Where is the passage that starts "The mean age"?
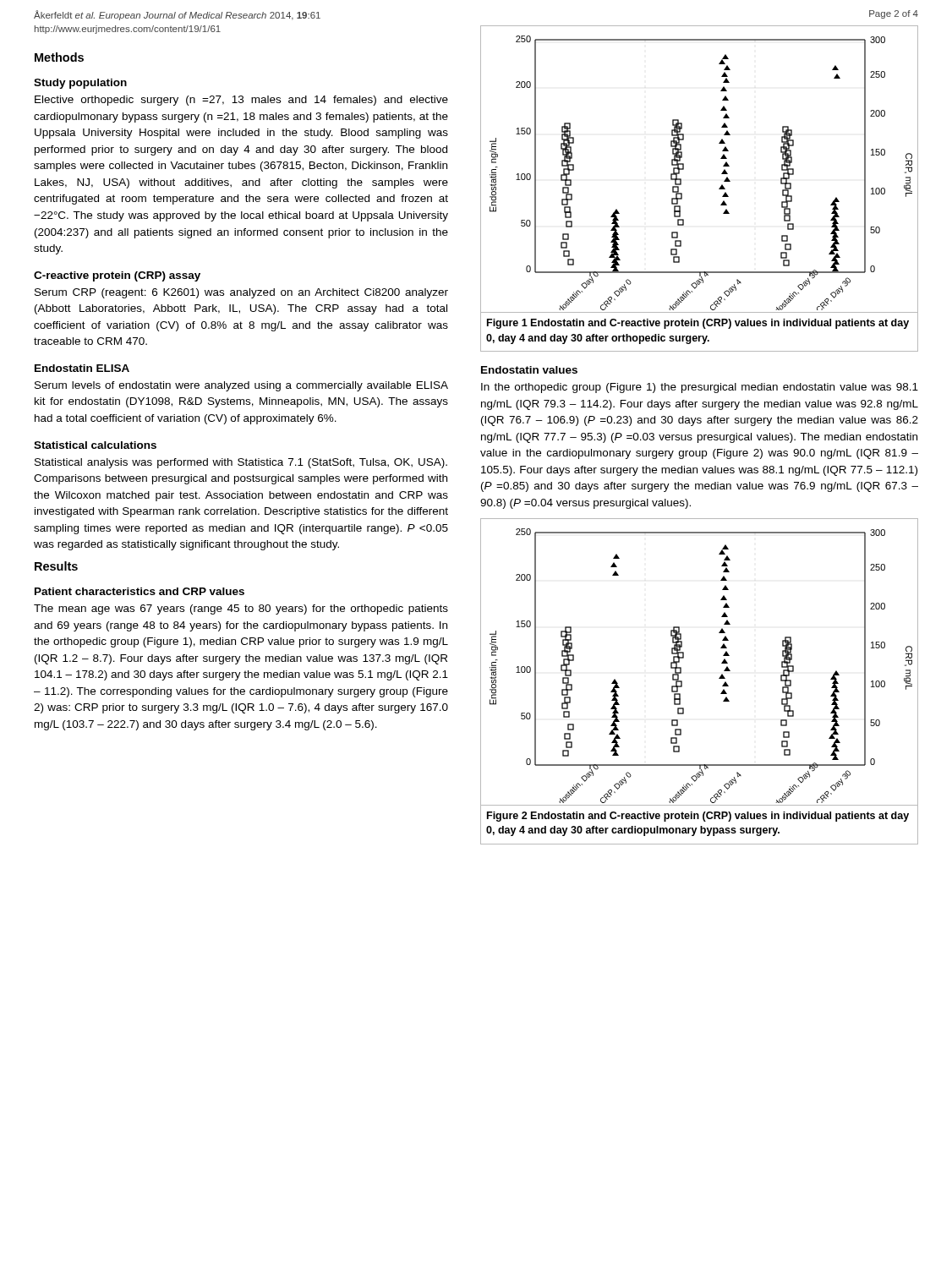Image resolution: width=952 pixels, height=1268 pixels. pyautogui.click(x=241, y=666)
